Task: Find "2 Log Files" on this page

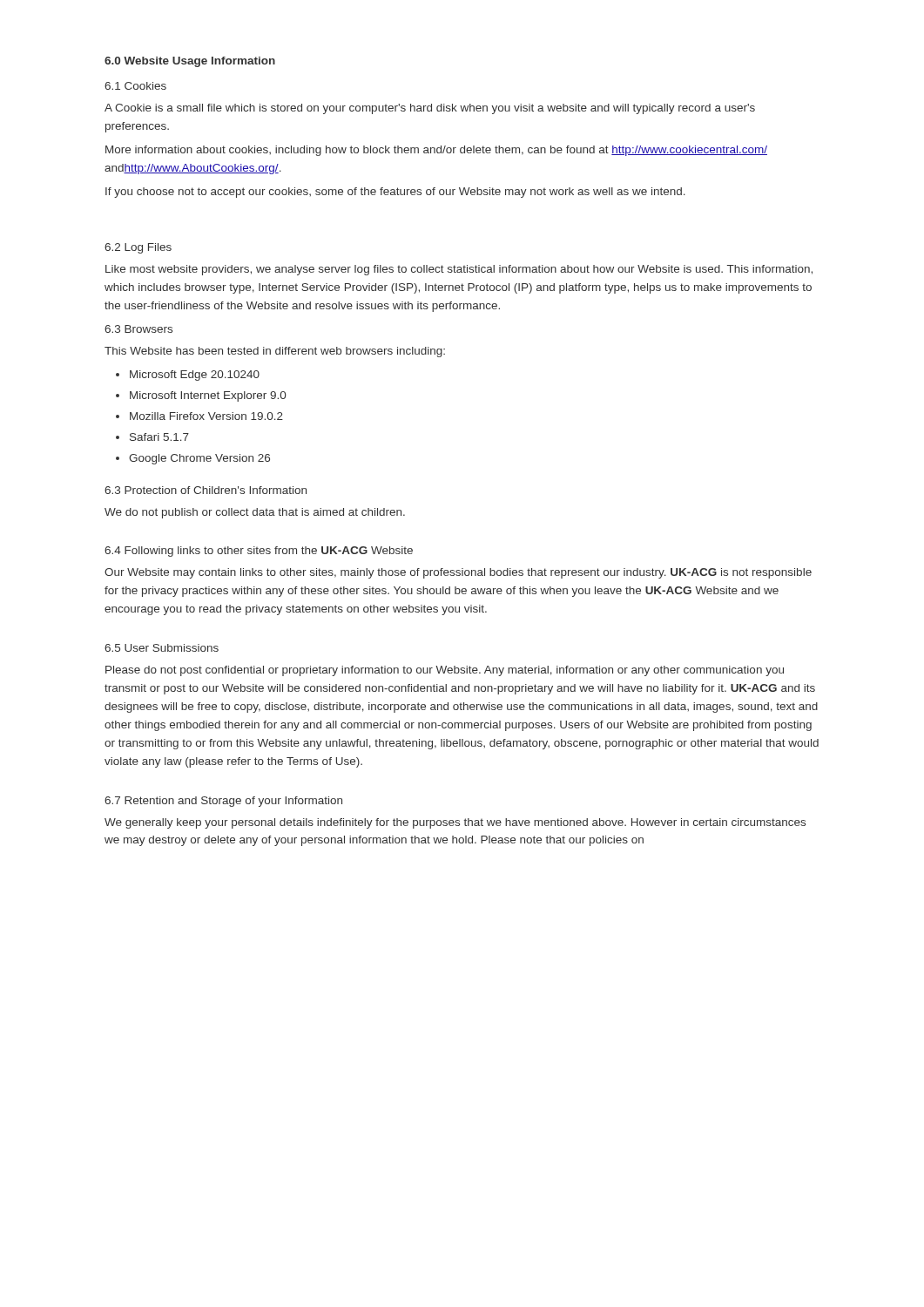Action: point(138,247)
